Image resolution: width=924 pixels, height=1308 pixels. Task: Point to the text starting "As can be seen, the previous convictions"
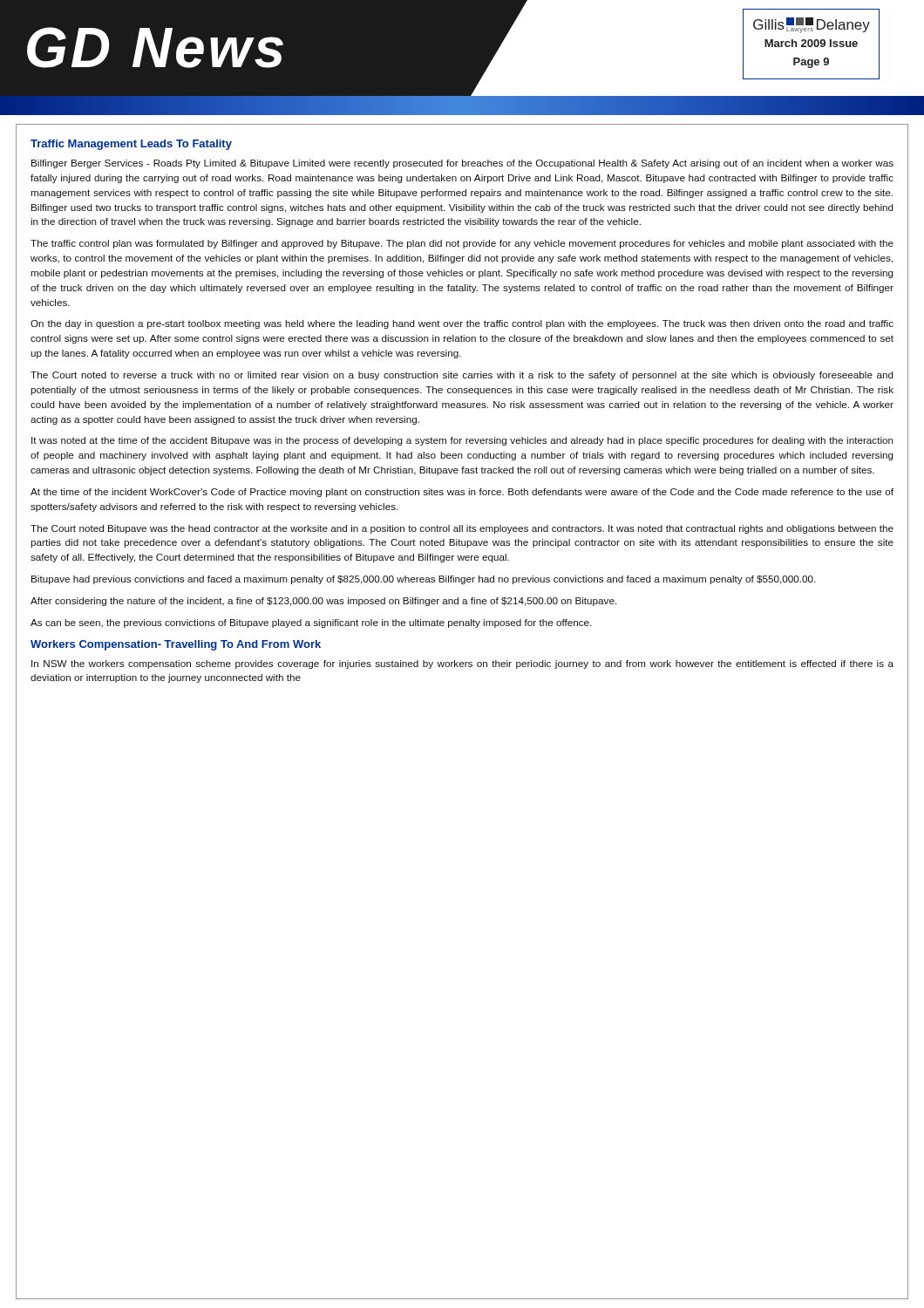click(311, 622)
